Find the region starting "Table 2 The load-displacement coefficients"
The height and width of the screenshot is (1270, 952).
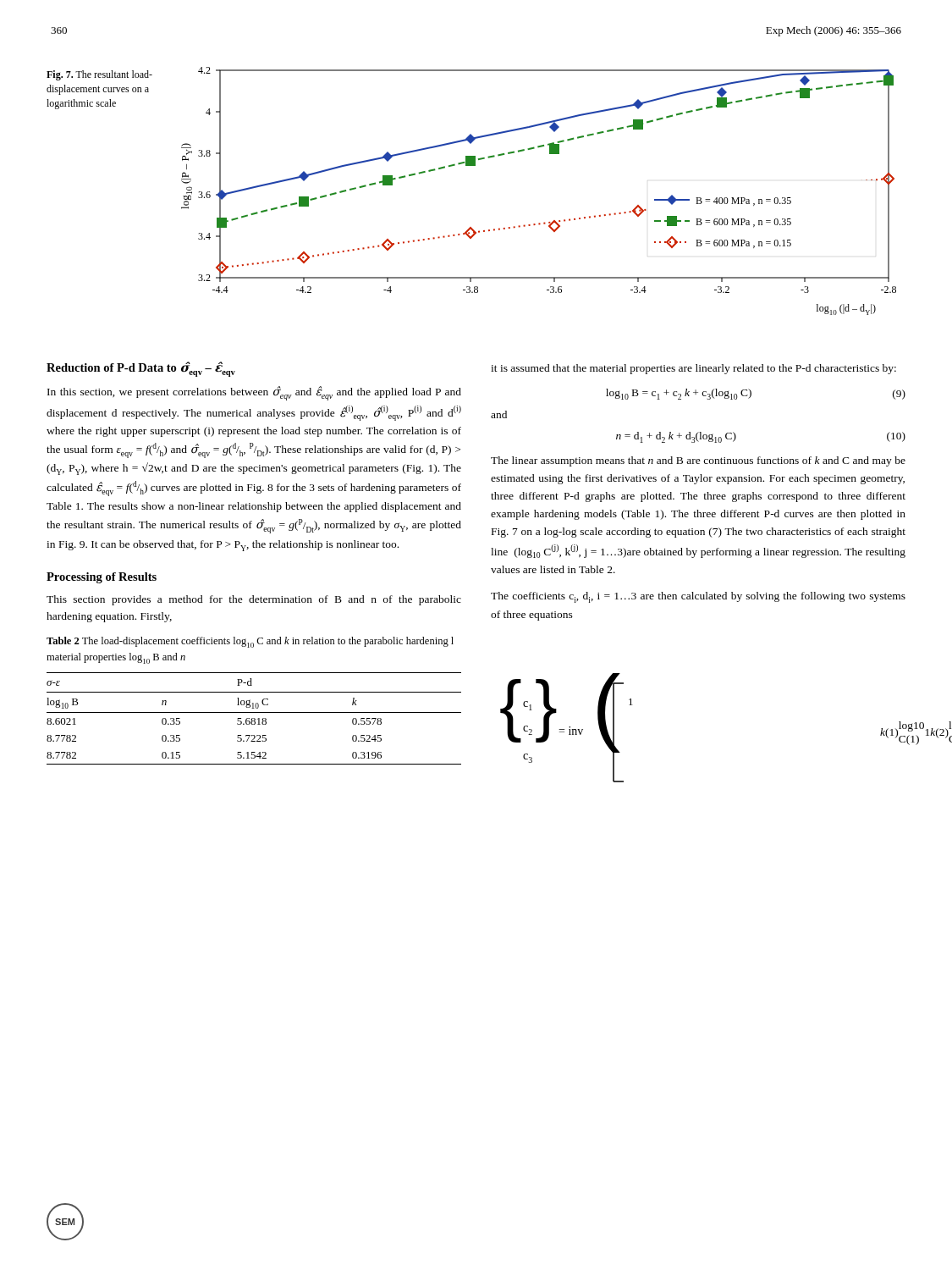click(x=250, y=650)
